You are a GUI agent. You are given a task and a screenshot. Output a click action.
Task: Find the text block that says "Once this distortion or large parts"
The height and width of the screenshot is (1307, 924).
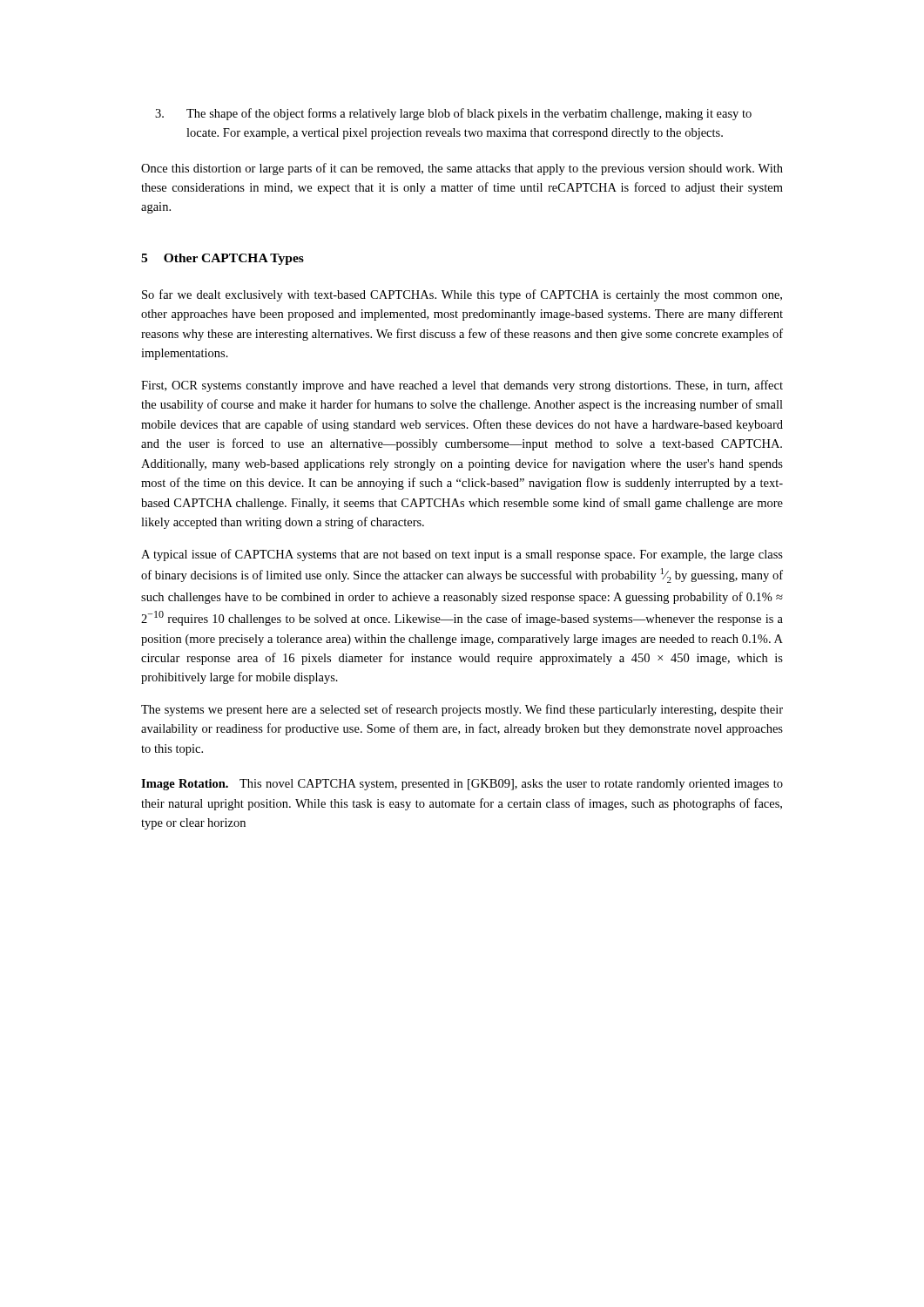click(x=462, y=187)
